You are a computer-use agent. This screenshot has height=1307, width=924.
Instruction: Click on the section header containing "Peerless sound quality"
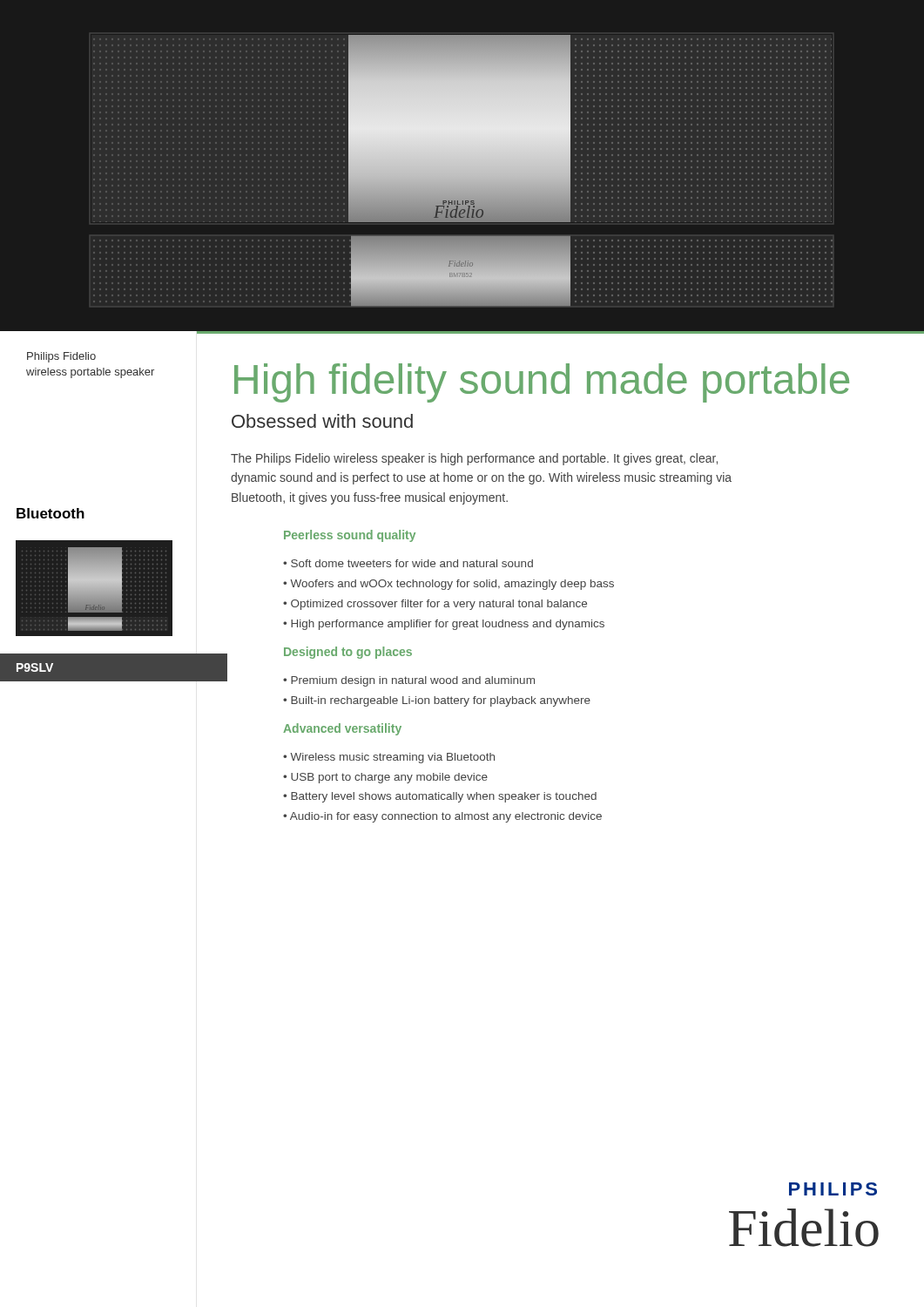point(350,536)
